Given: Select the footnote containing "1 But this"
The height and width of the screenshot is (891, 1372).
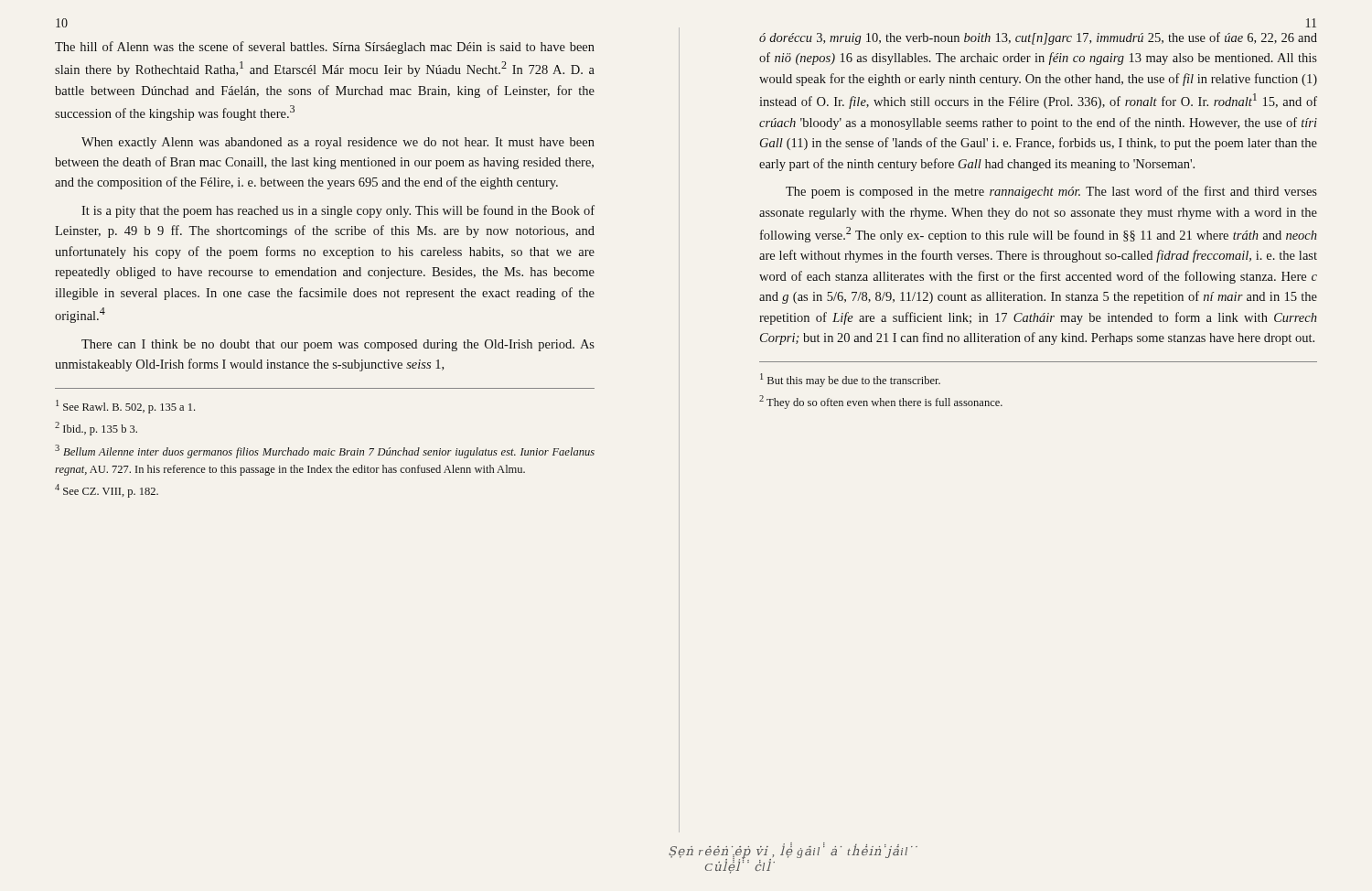Looking at the screenshot, I should point(850,380).
